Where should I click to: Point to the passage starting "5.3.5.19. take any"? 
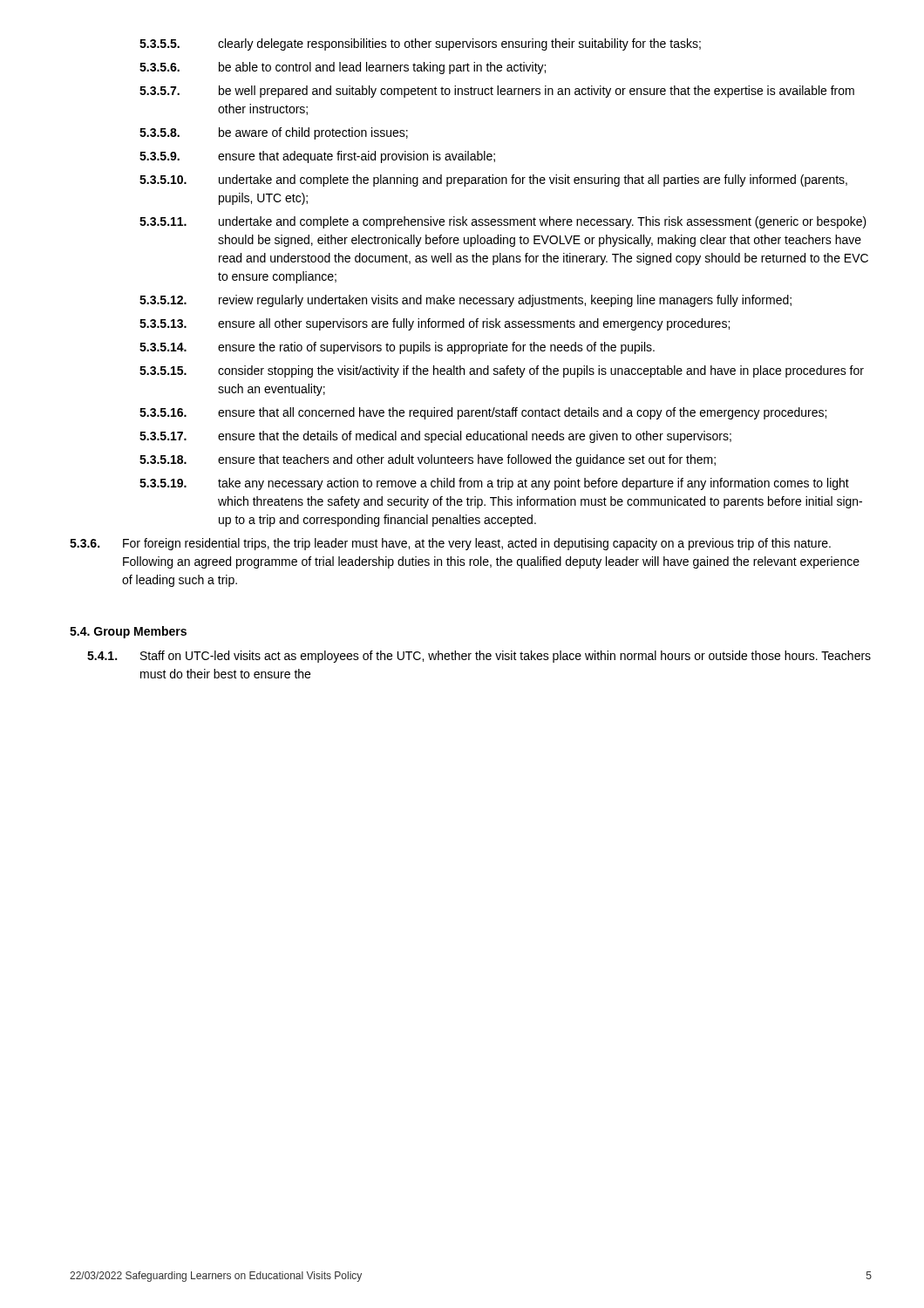(x=506, y=502)
